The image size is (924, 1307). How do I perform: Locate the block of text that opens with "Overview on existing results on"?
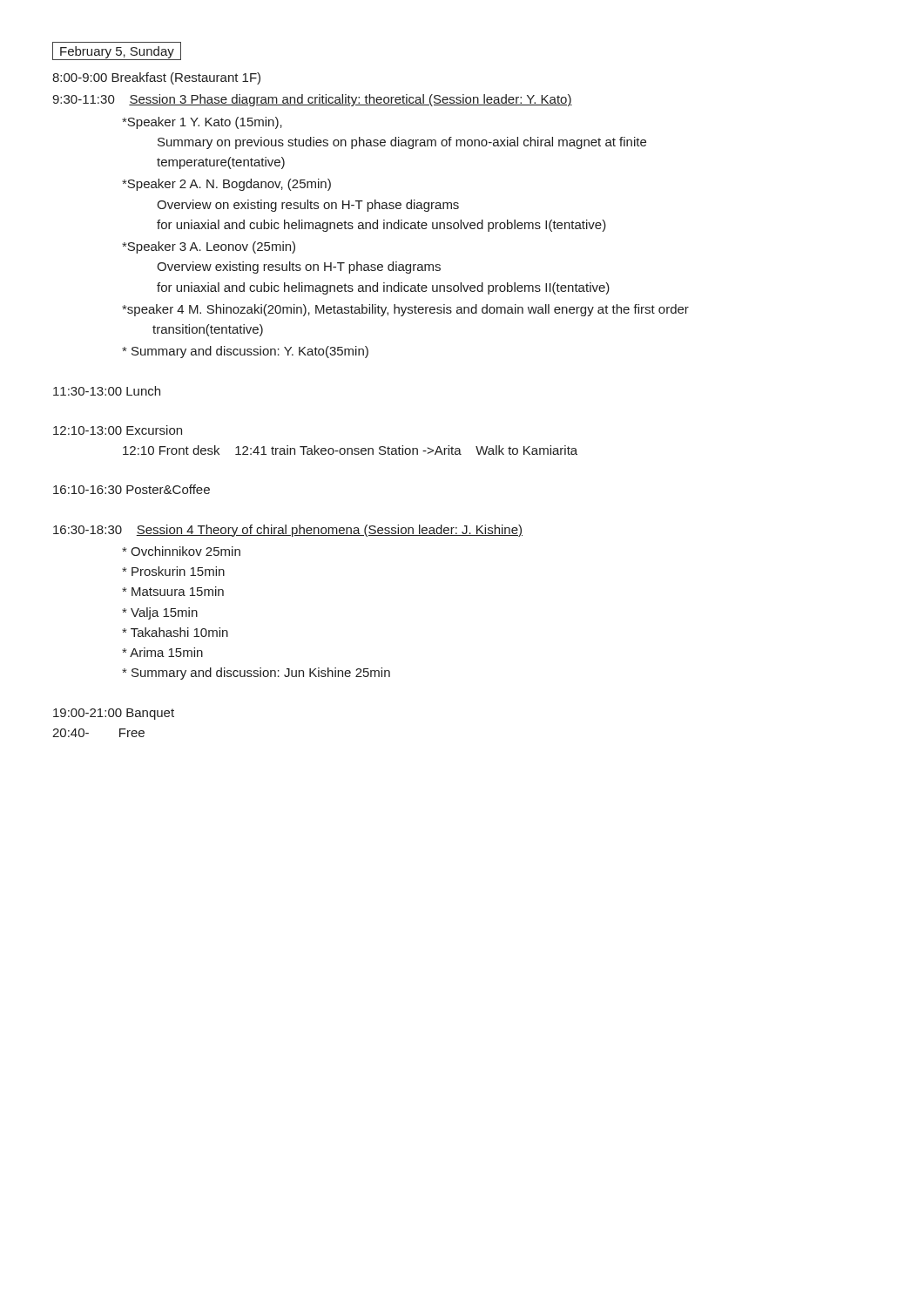(x=308, y=204)
